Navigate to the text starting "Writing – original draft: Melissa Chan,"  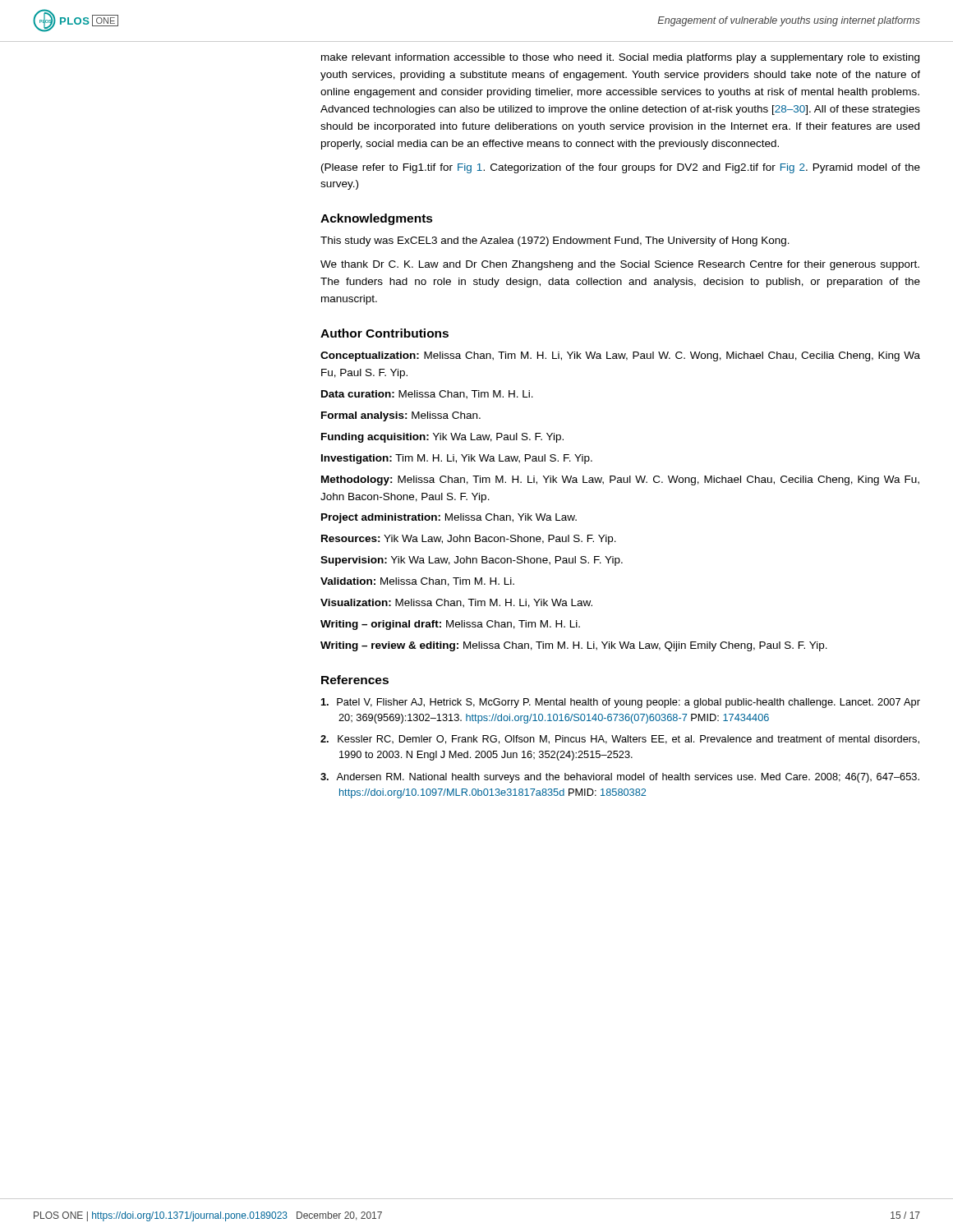[x=451, y=624]
